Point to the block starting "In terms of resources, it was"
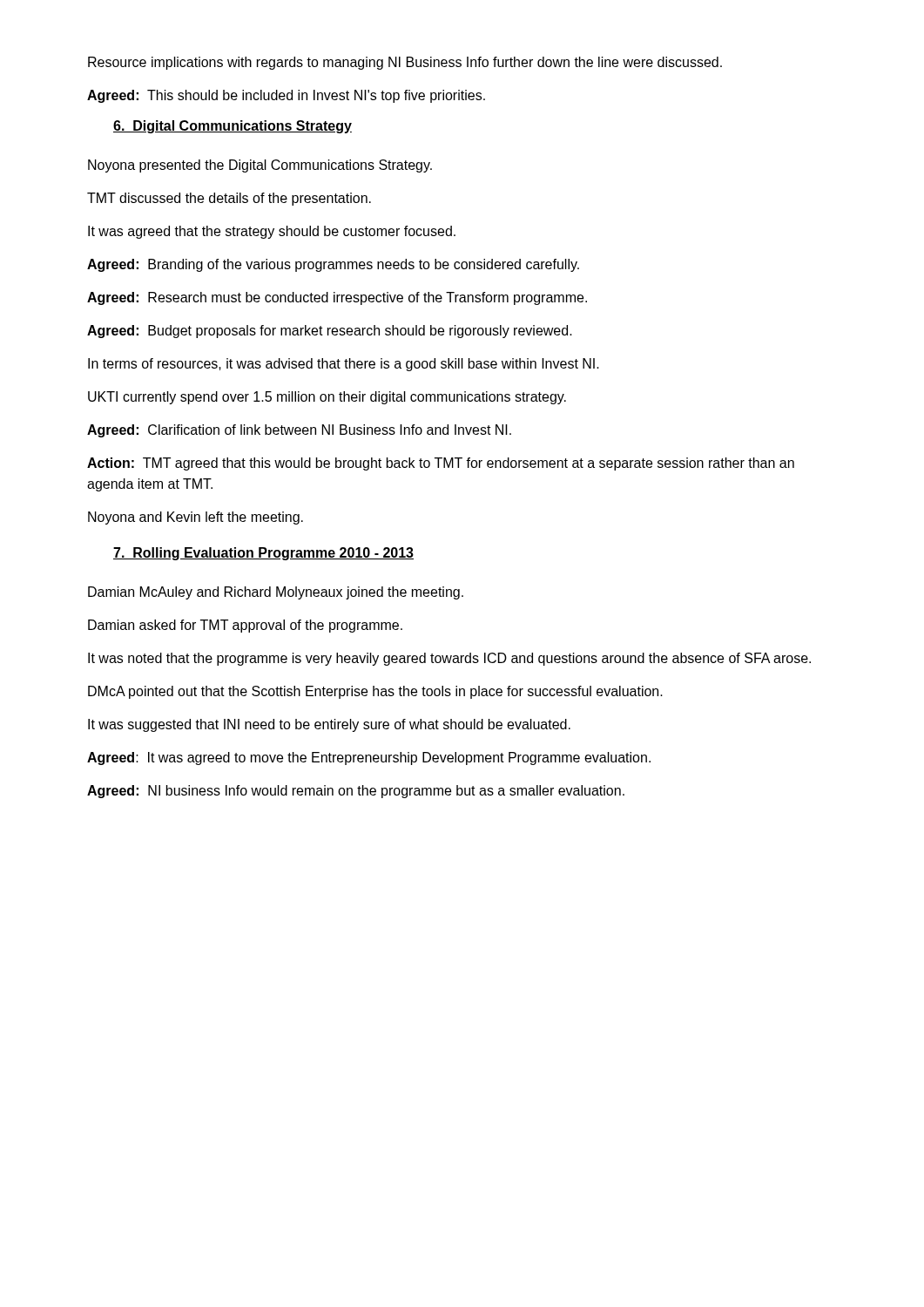The height and width of the screenshot is (1307, 924). pos(343,364)
